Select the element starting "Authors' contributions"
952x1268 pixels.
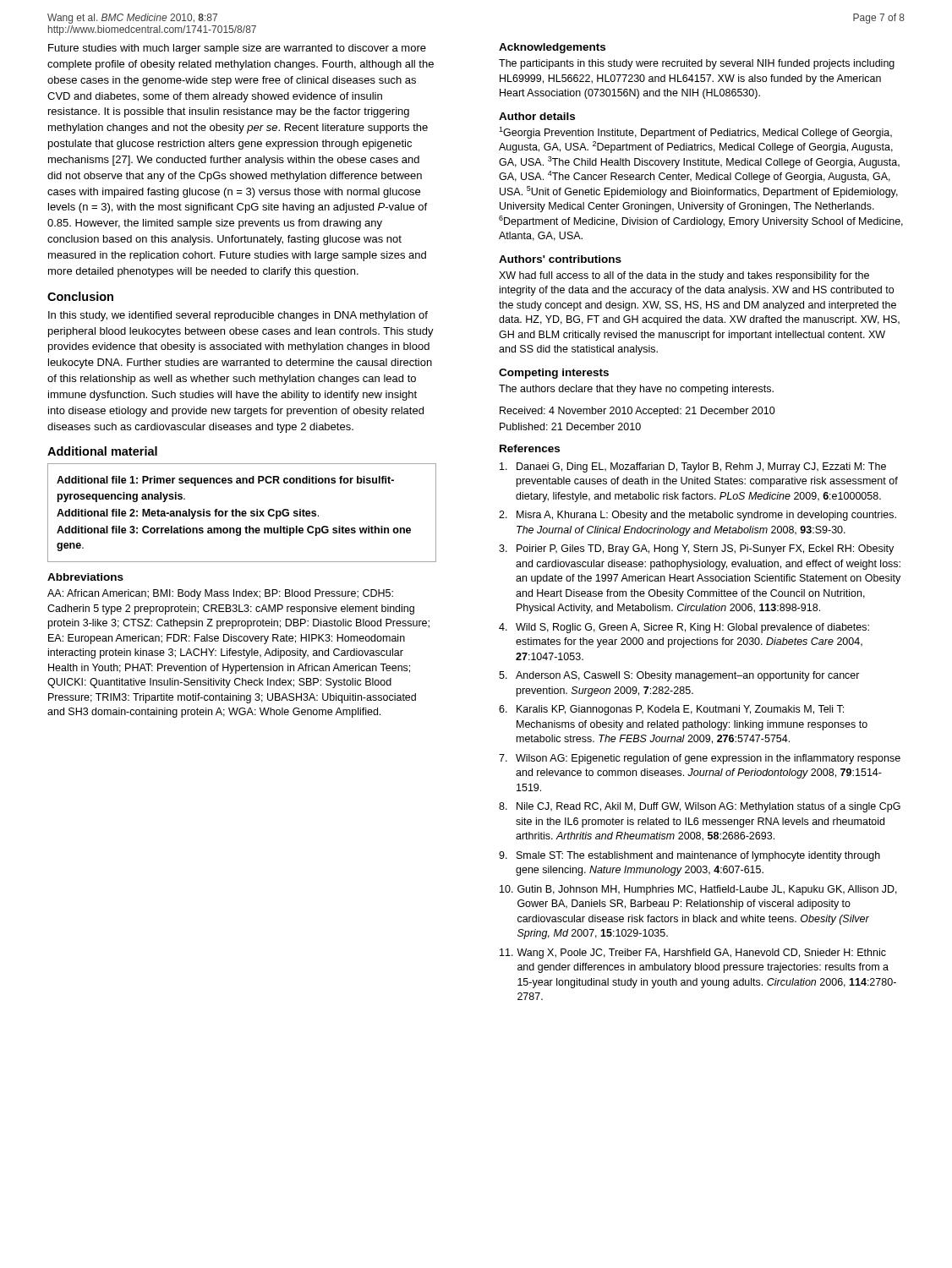pos(560,259)
